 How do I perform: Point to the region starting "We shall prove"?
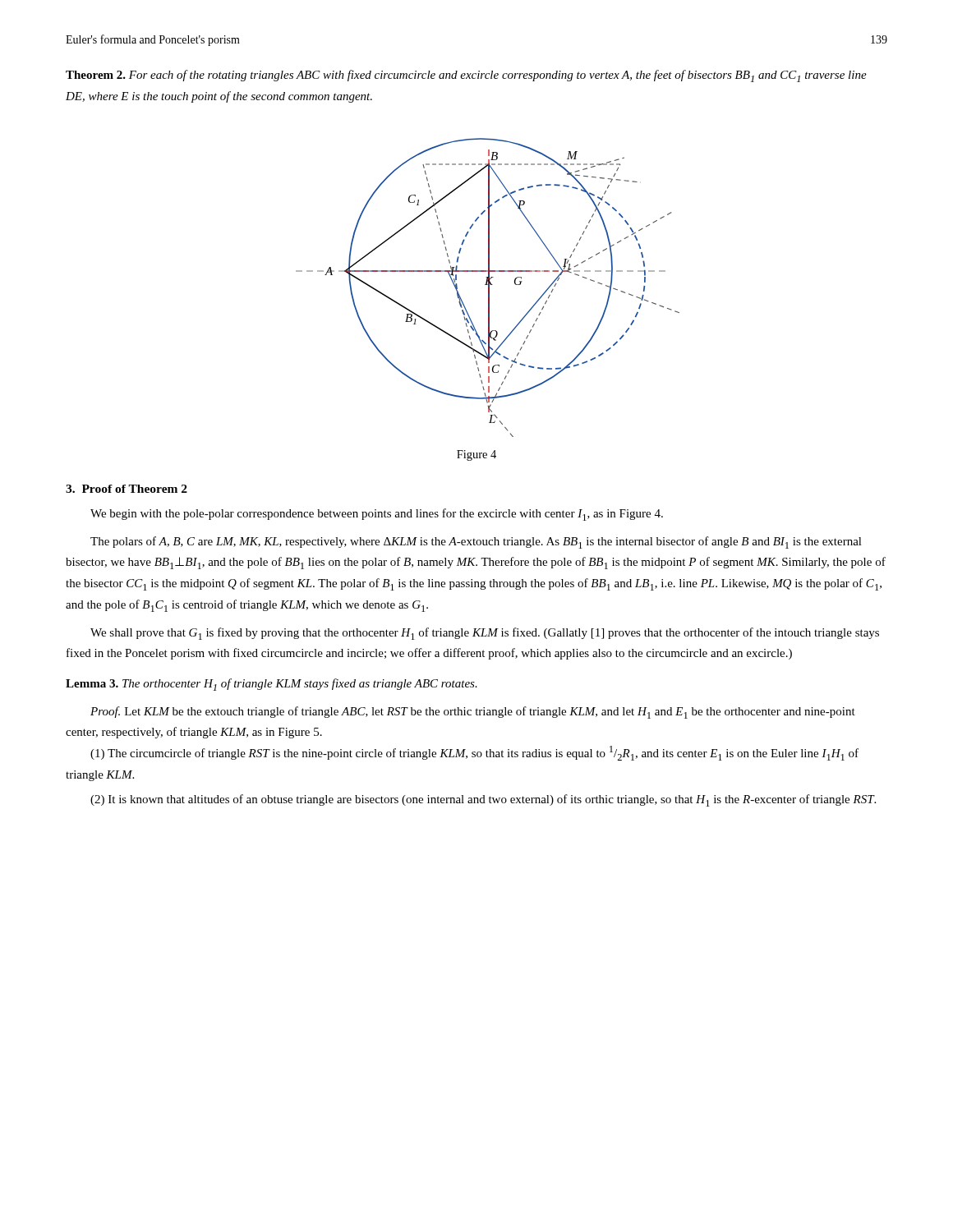[x=473, y=643]
